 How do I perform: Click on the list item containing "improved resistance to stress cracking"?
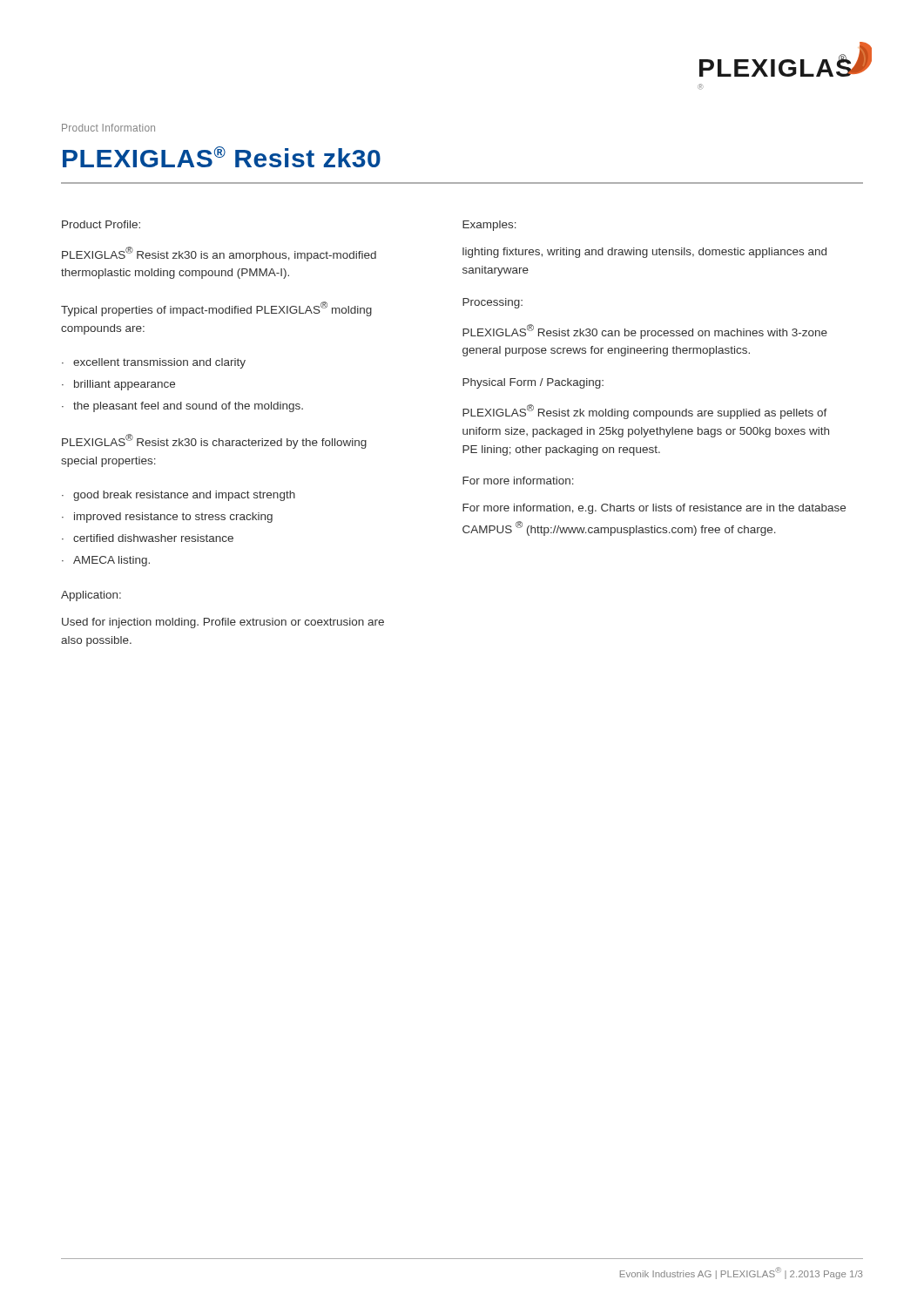[x=173, y=516]
